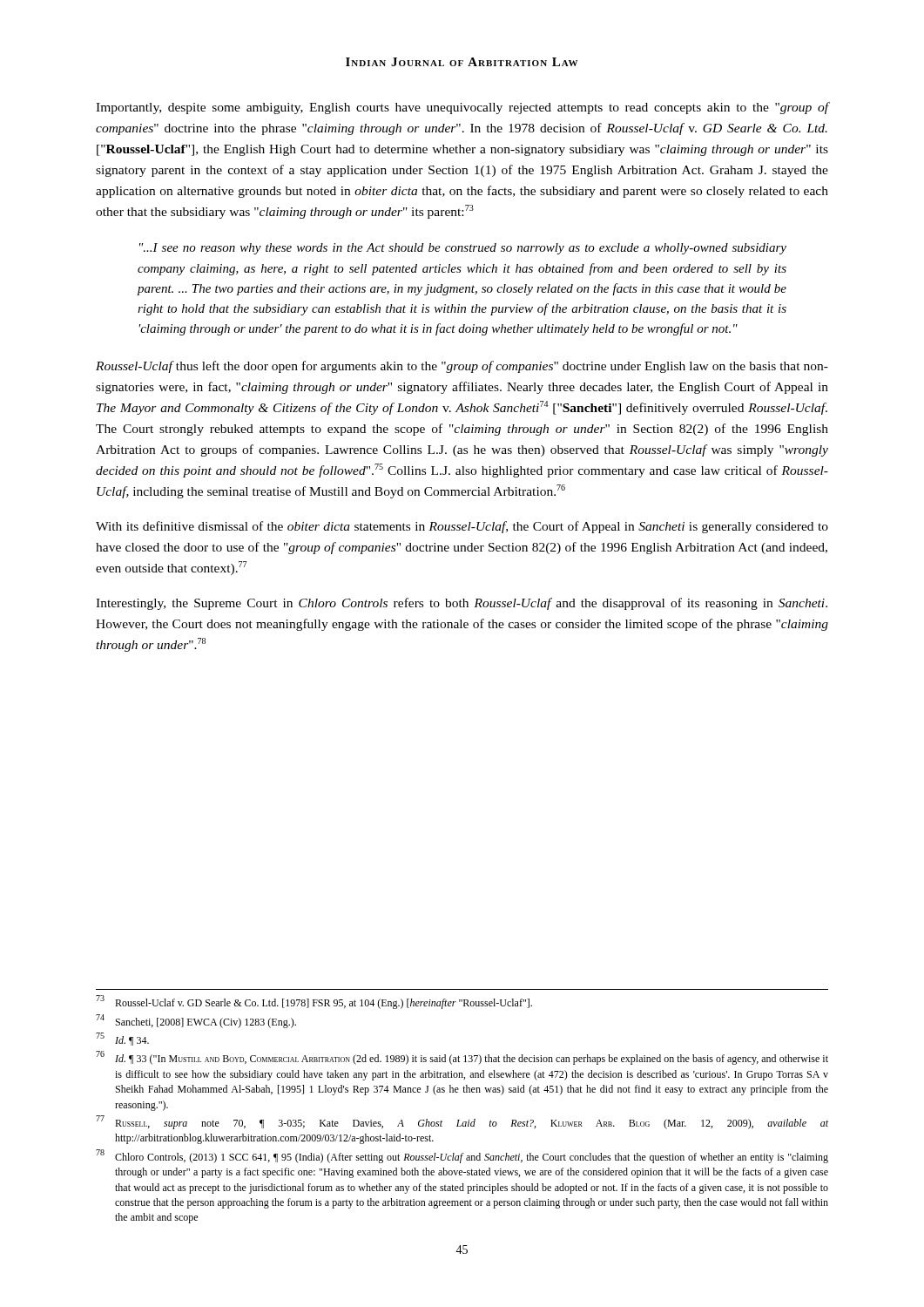The height and width of the screenshot is (1307, 924).
Task: Click on the text starting "78 Chloro Controls, (2013)"
Action: tap(462, 1188)
